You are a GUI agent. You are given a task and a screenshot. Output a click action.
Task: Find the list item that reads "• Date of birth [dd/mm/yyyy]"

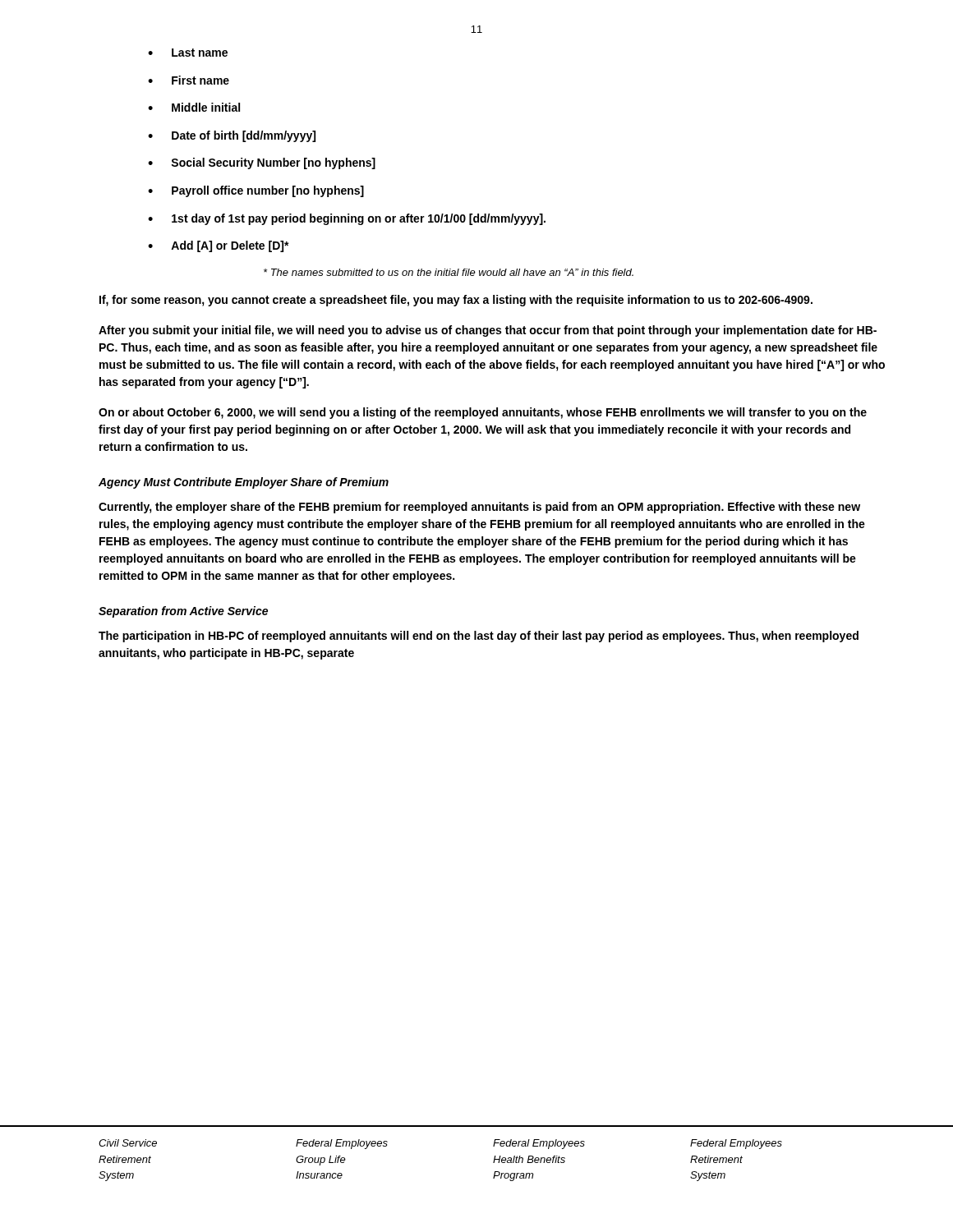click(232, 137)
